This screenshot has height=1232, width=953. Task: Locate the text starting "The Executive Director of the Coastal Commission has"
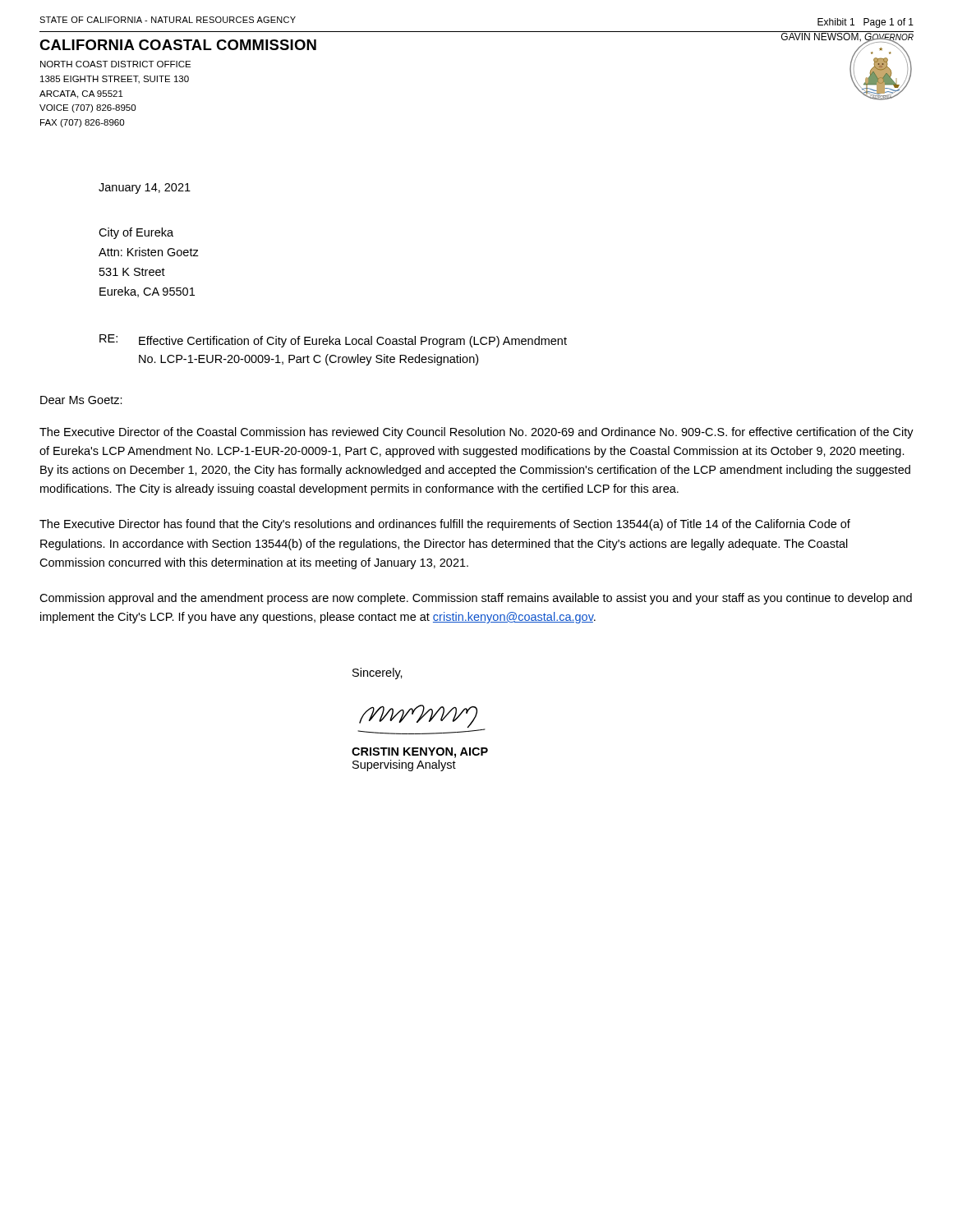(x=476, y=460)
